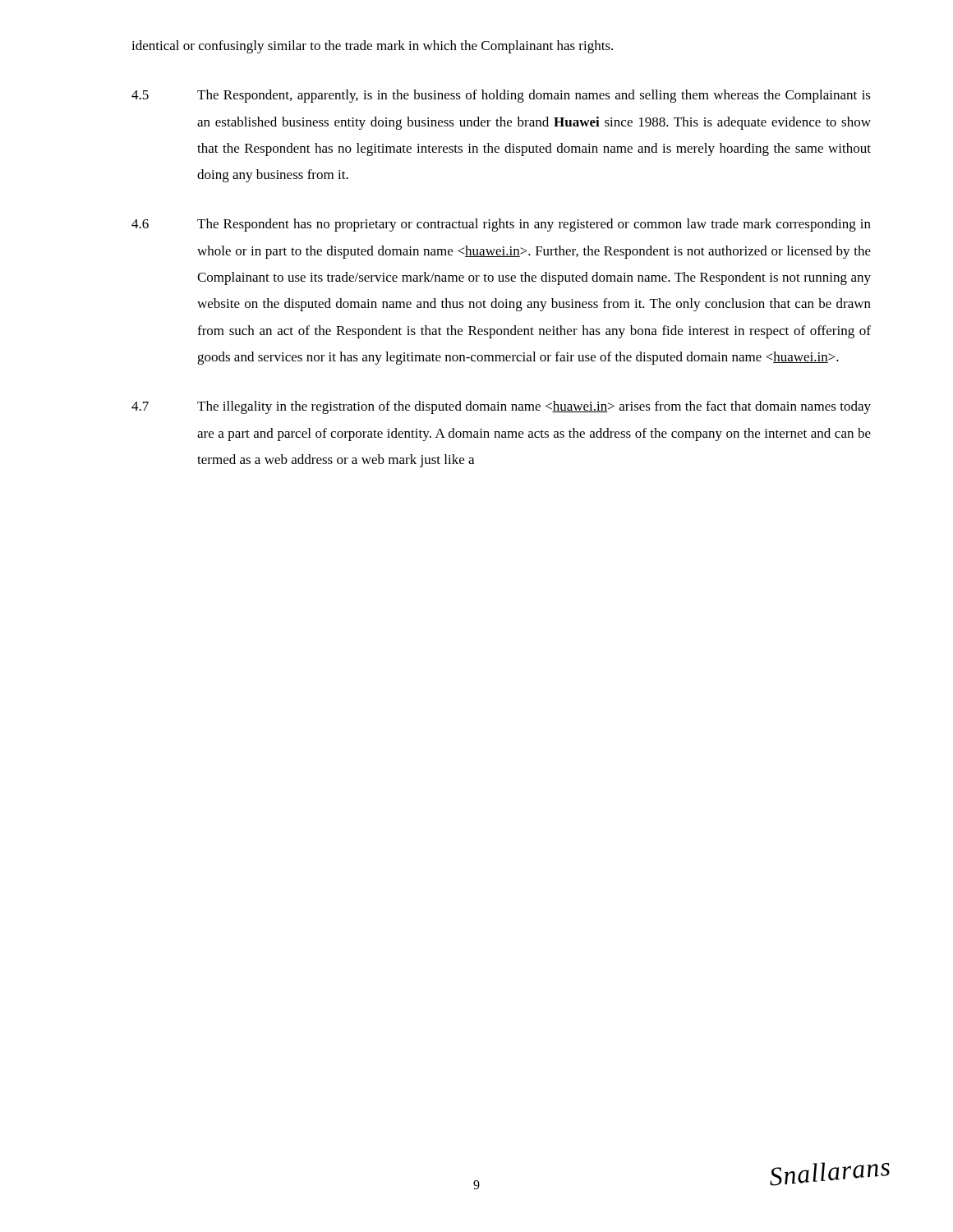Locate the region starting "4.6 The Respondent has no"

(501, 291)
